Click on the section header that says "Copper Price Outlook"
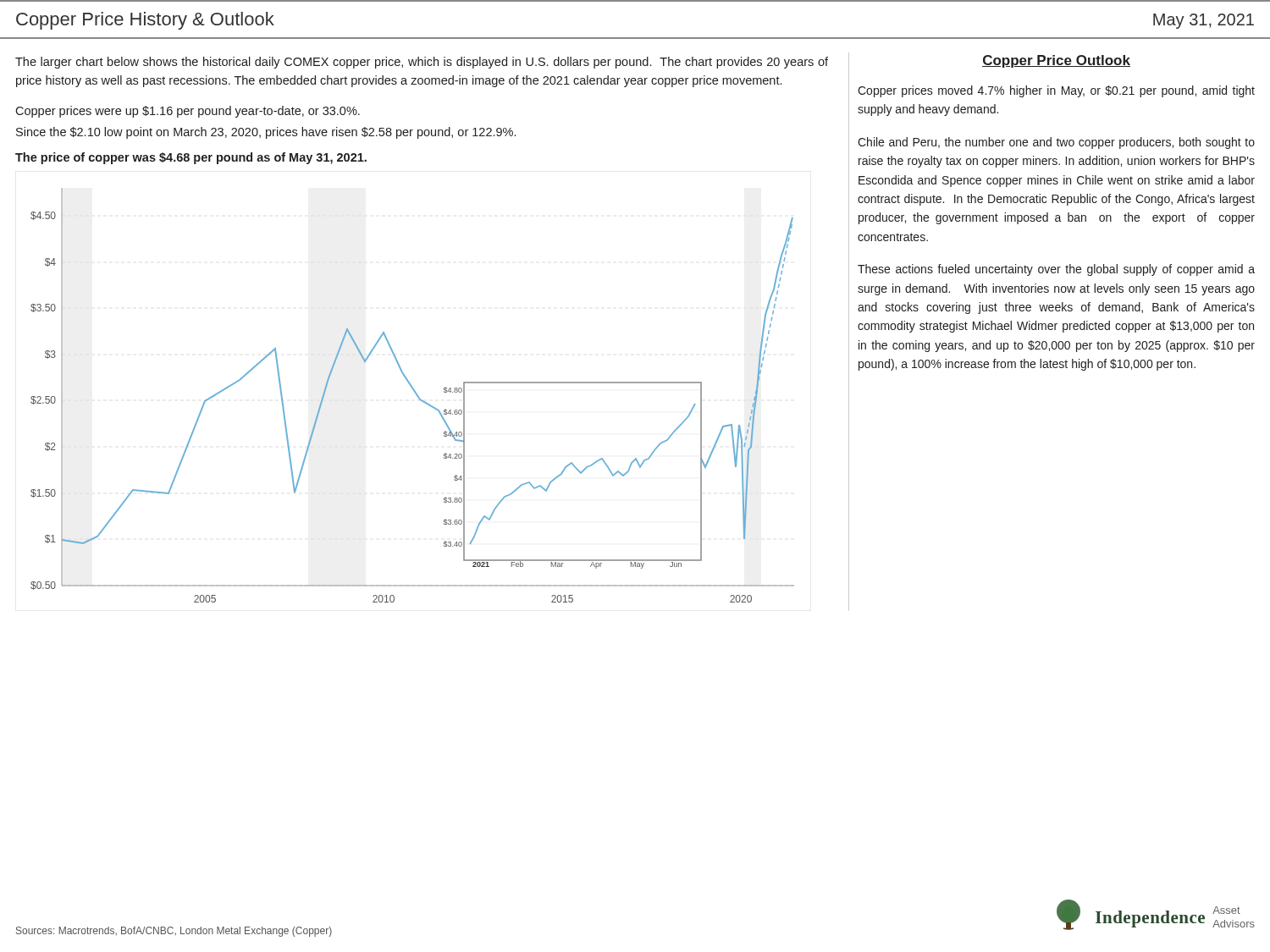 1056,60
